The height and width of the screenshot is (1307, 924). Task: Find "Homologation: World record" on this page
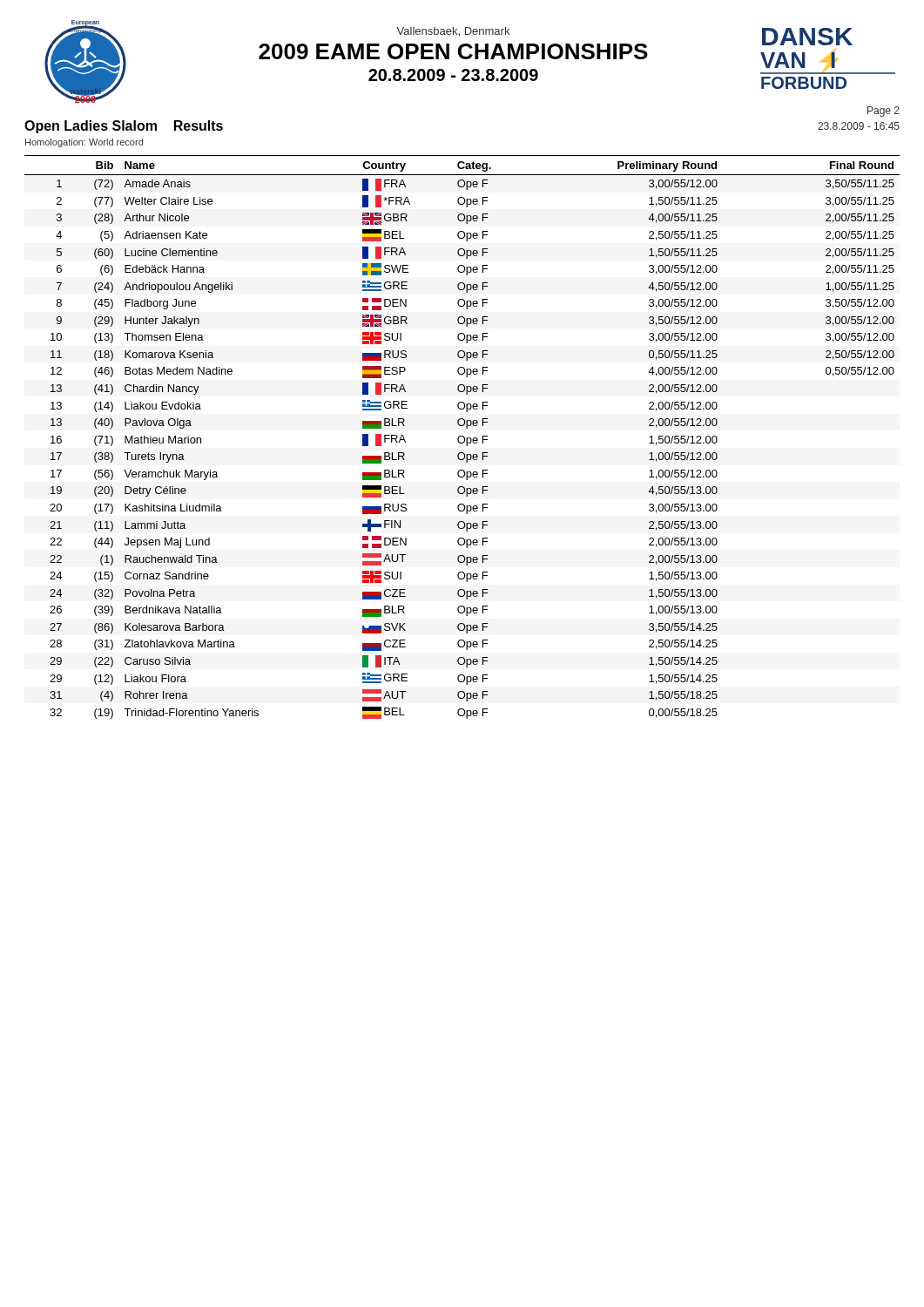(84, 142)
